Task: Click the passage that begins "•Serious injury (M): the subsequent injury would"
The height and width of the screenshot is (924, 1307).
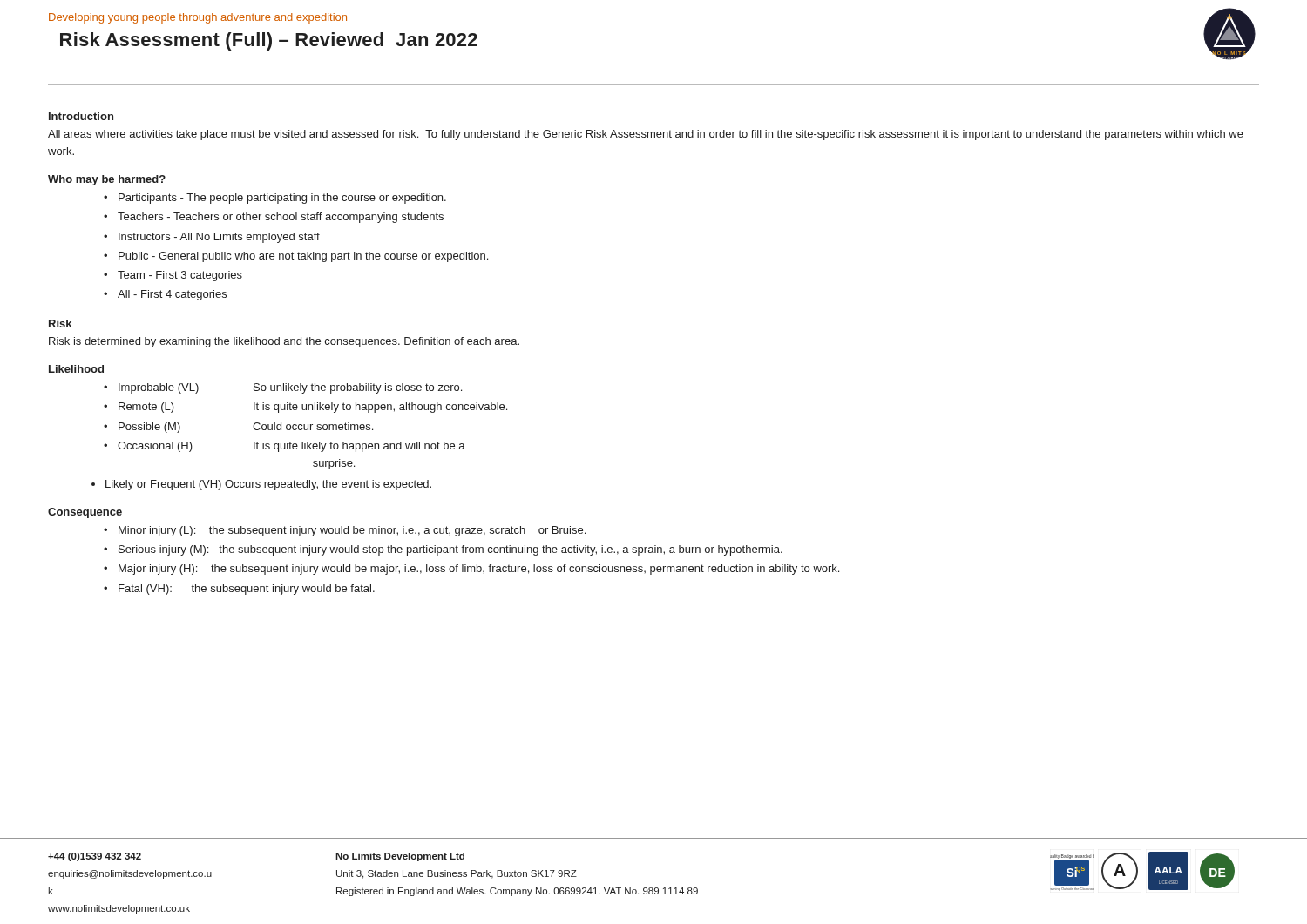Action: coord(450,550)
